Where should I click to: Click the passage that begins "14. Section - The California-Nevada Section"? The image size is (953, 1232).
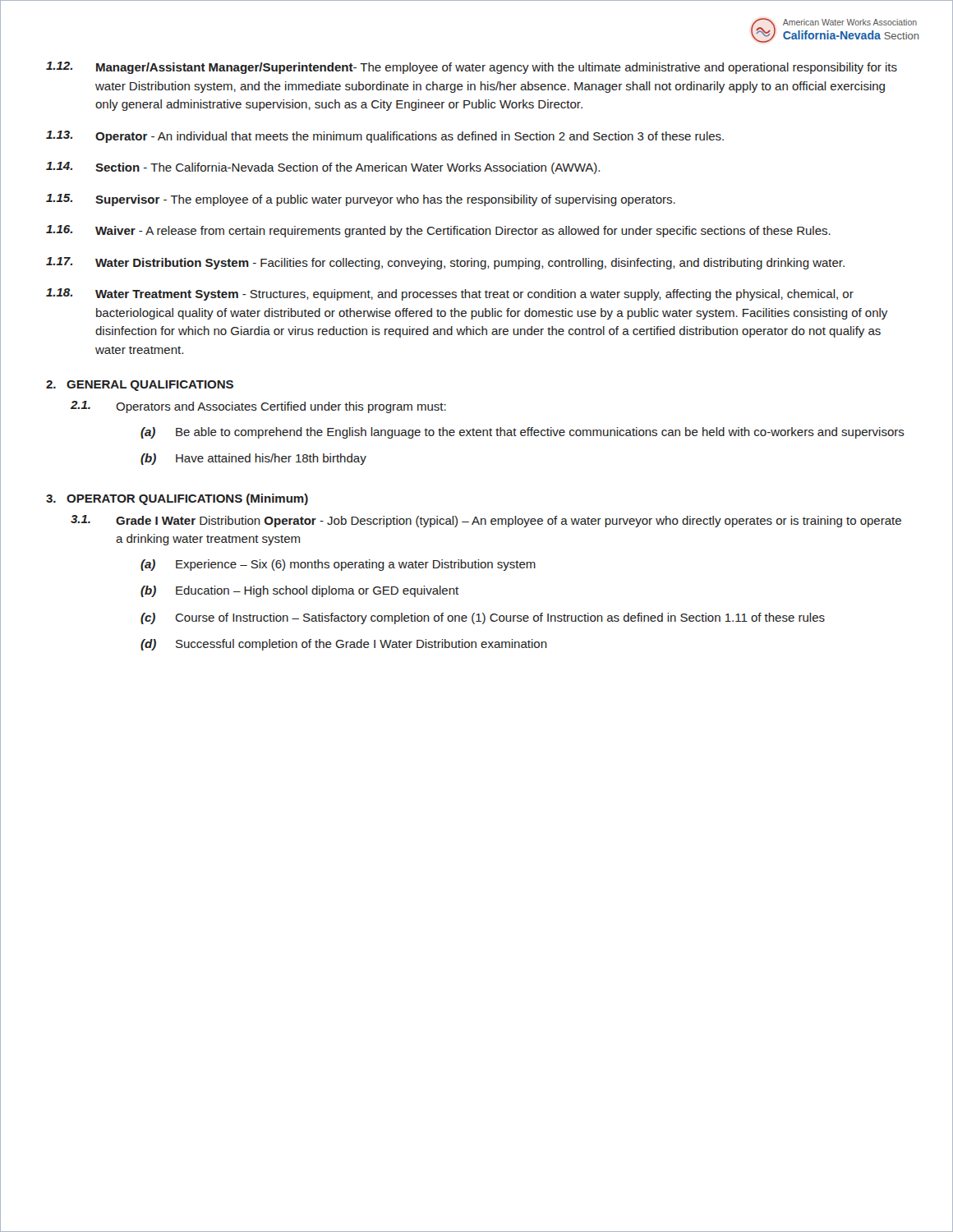(x=476, y=168)
